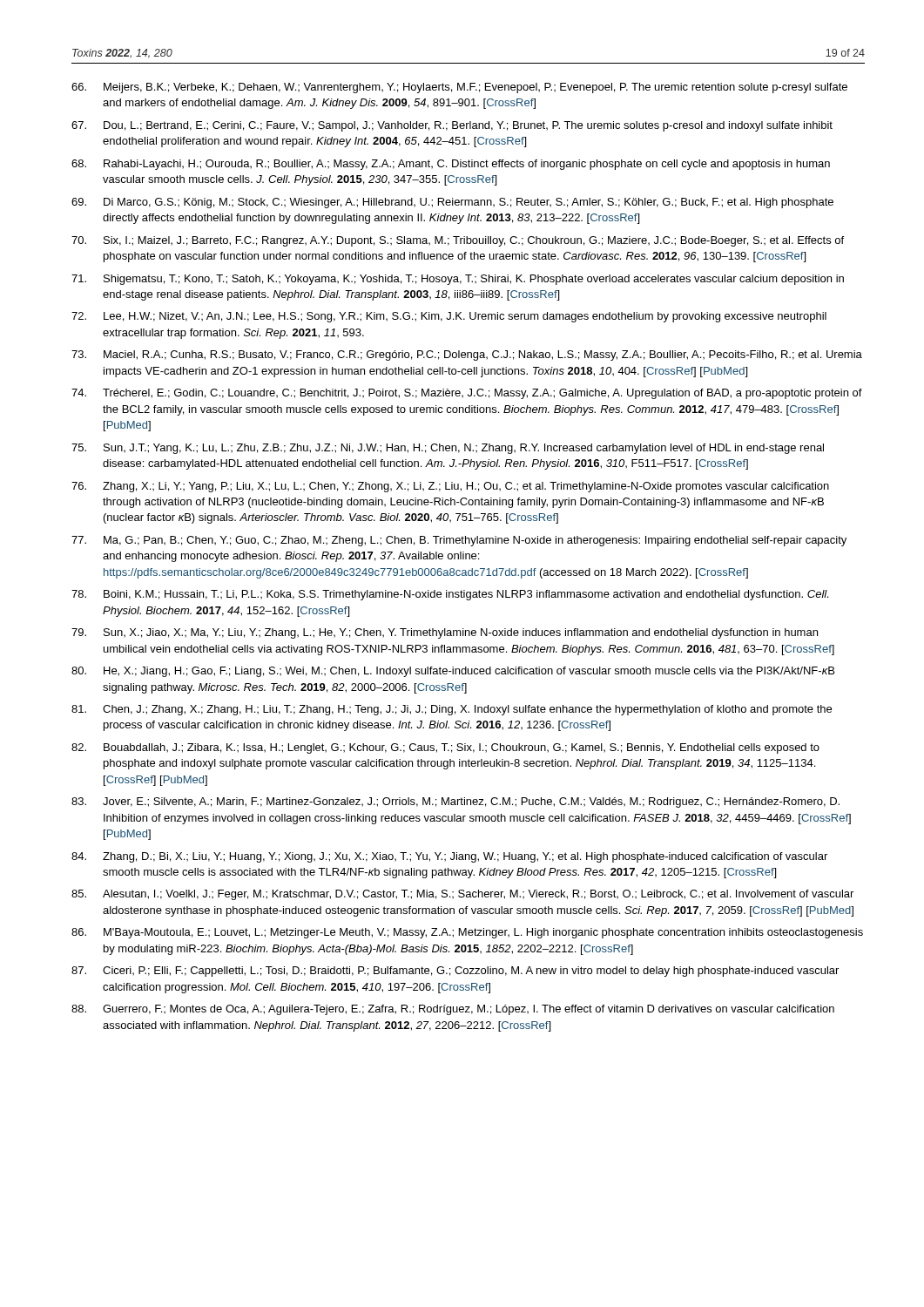This screenshot has width=924, height=1307.
Task: Click on the text block starting "74. Trécherel, E.;"
Action: [x=468, y=409]
